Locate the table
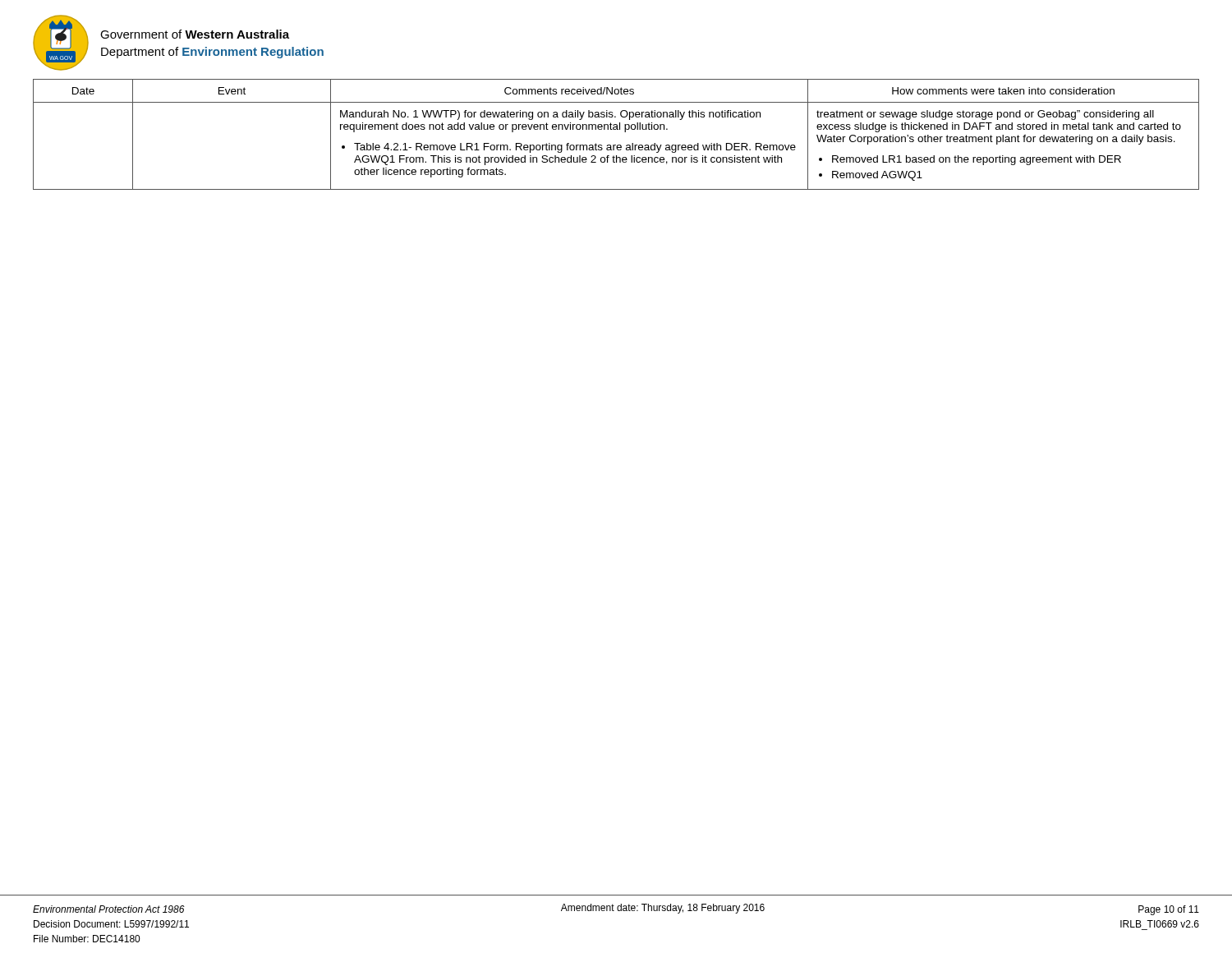This screenshot has width=1232, height=953. coord(616,134)
